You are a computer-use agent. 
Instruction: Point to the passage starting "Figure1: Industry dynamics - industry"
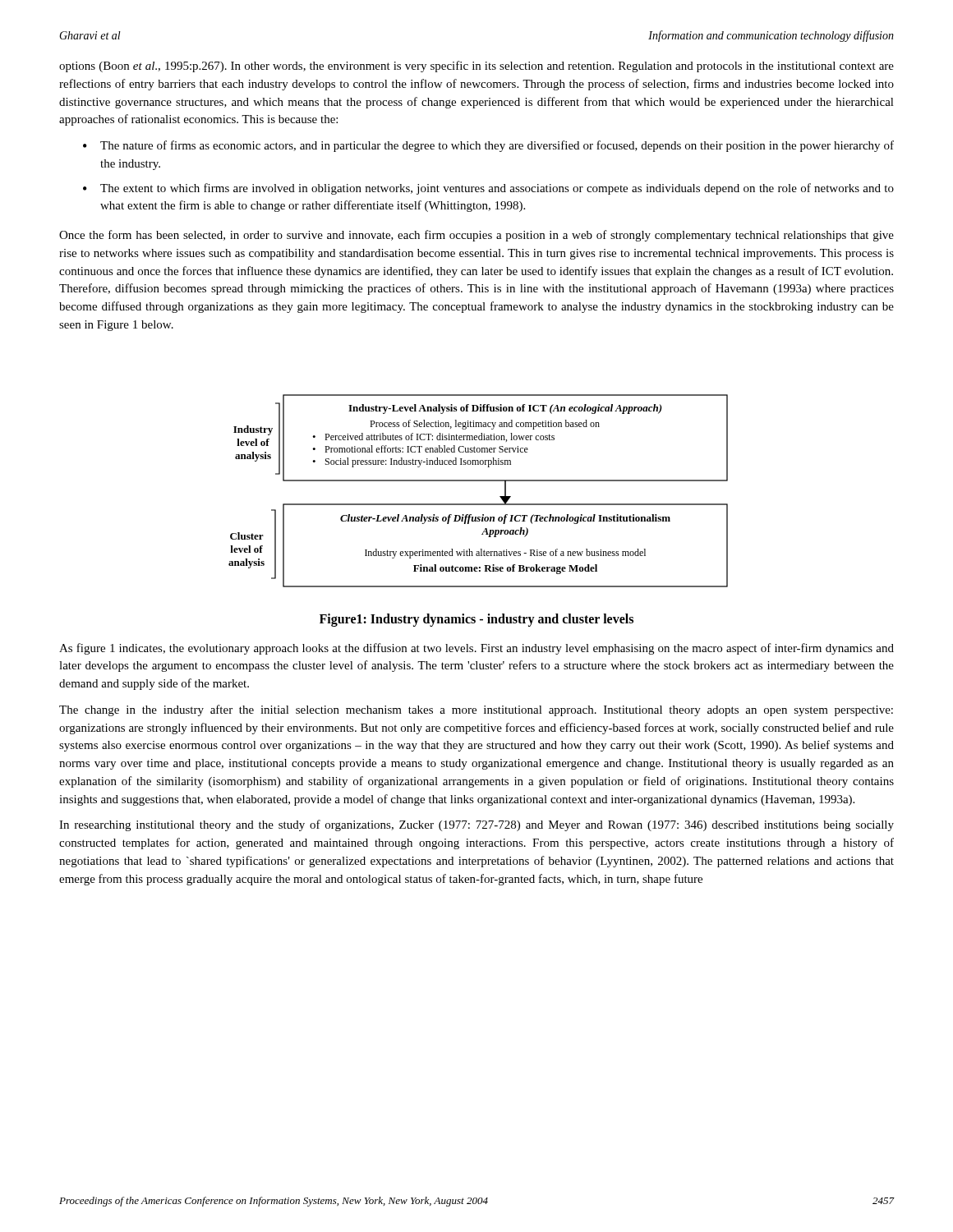click(x=476, y=618)
